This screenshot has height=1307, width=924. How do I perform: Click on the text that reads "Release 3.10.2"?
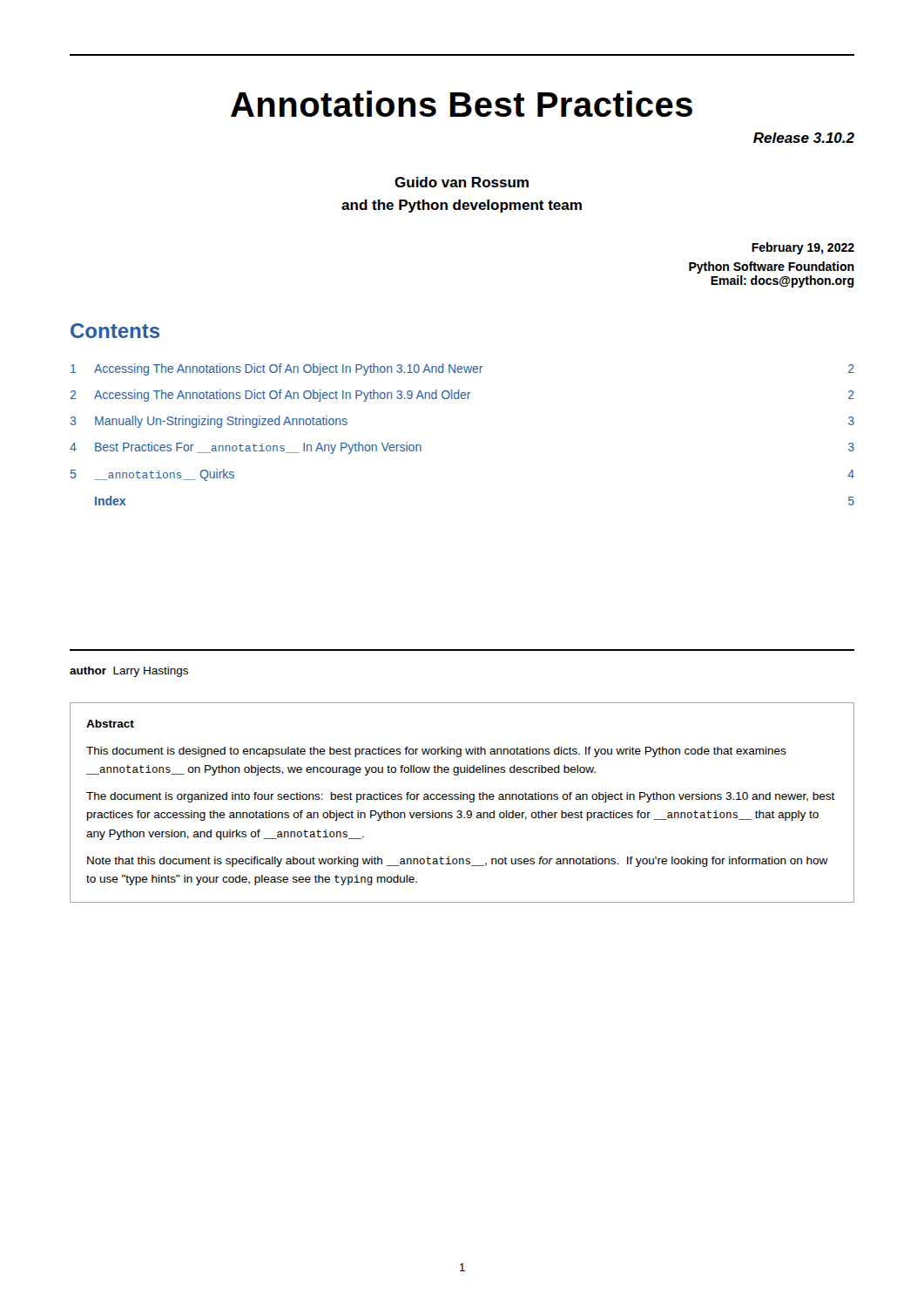click(x=804, y=138)
